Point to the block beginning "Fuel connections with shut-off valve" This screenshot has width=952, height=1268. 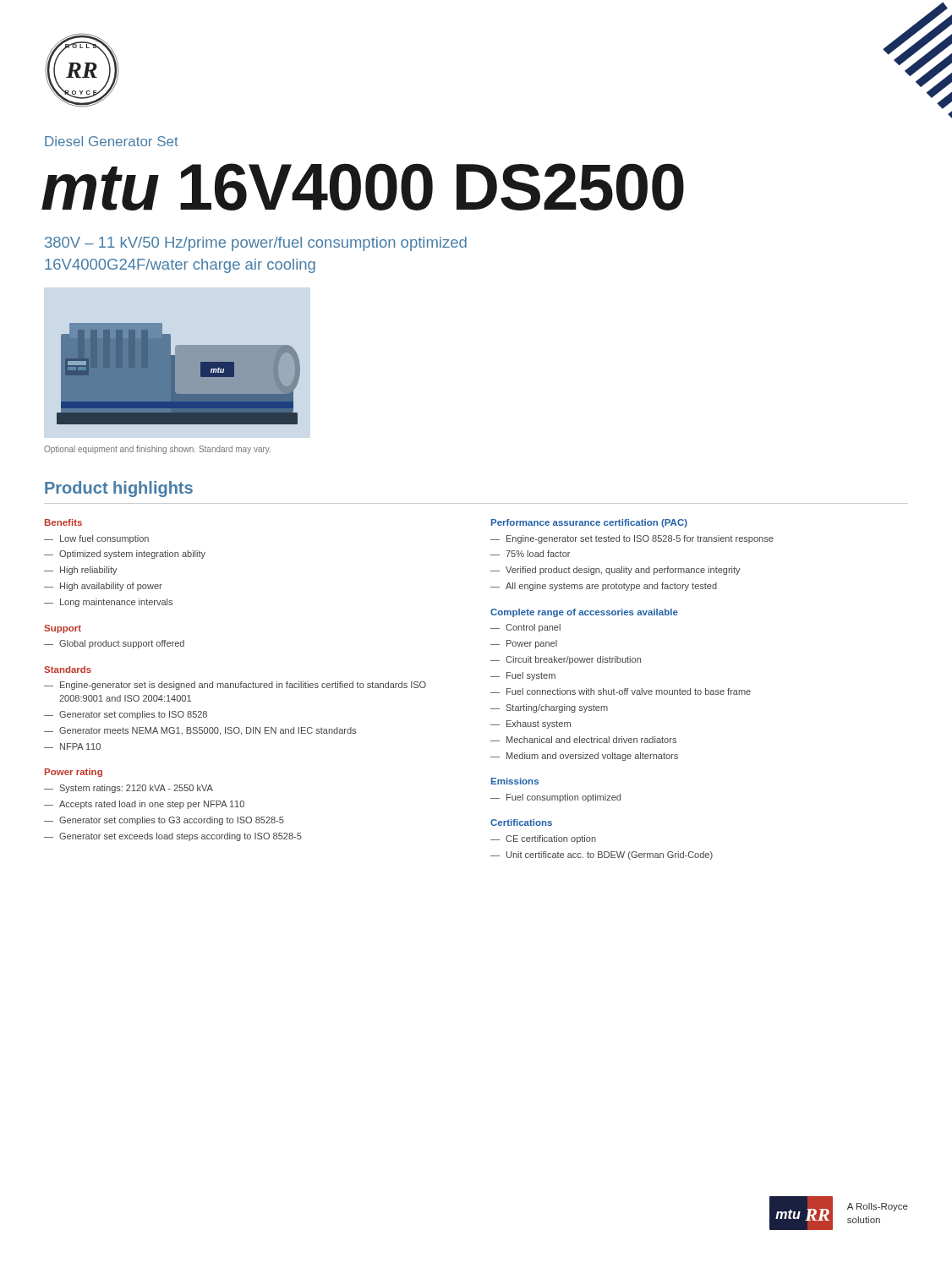[628, 691]
